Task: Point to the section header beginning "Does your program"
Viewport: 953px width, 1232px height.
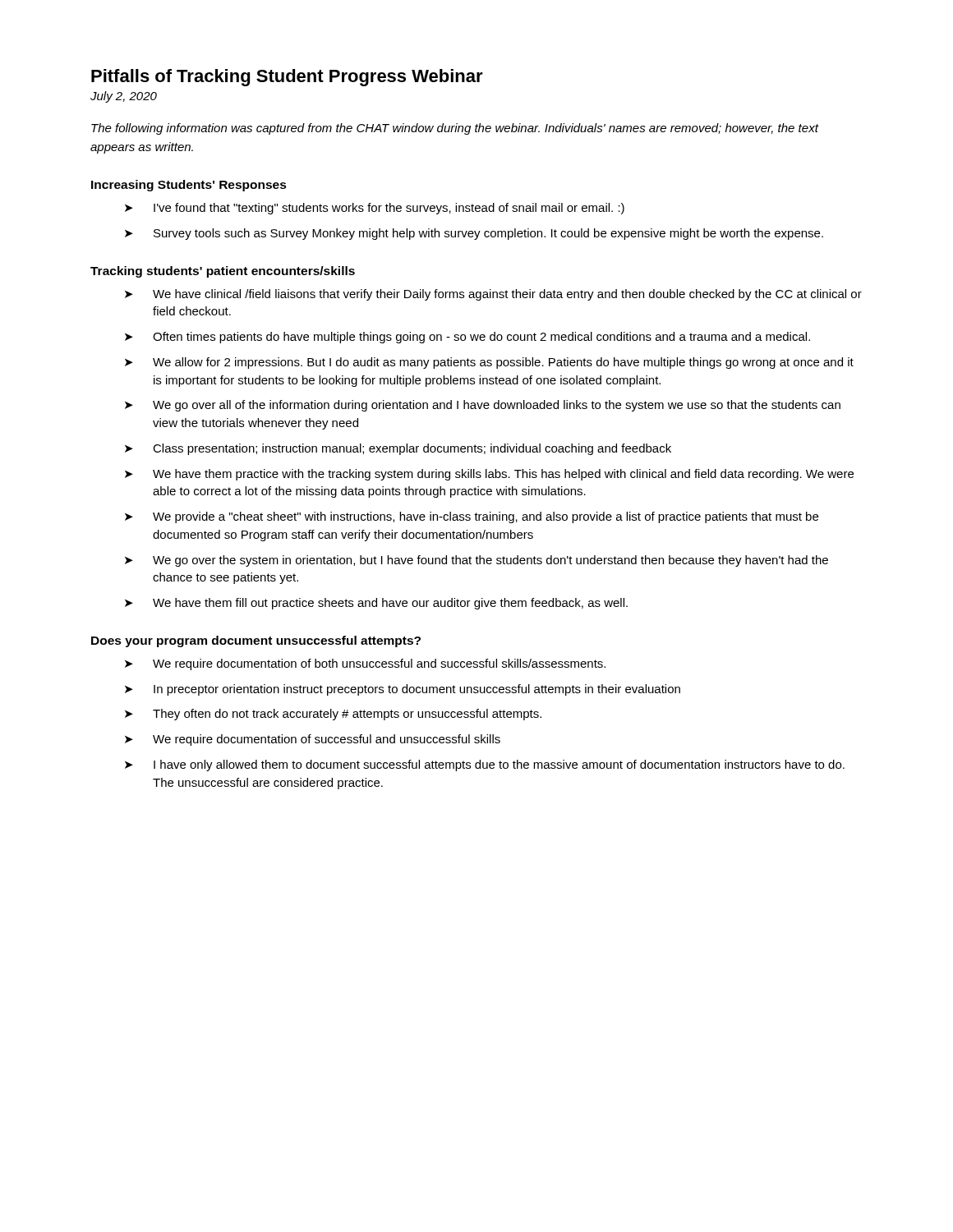Action: (x=256, y=640)
